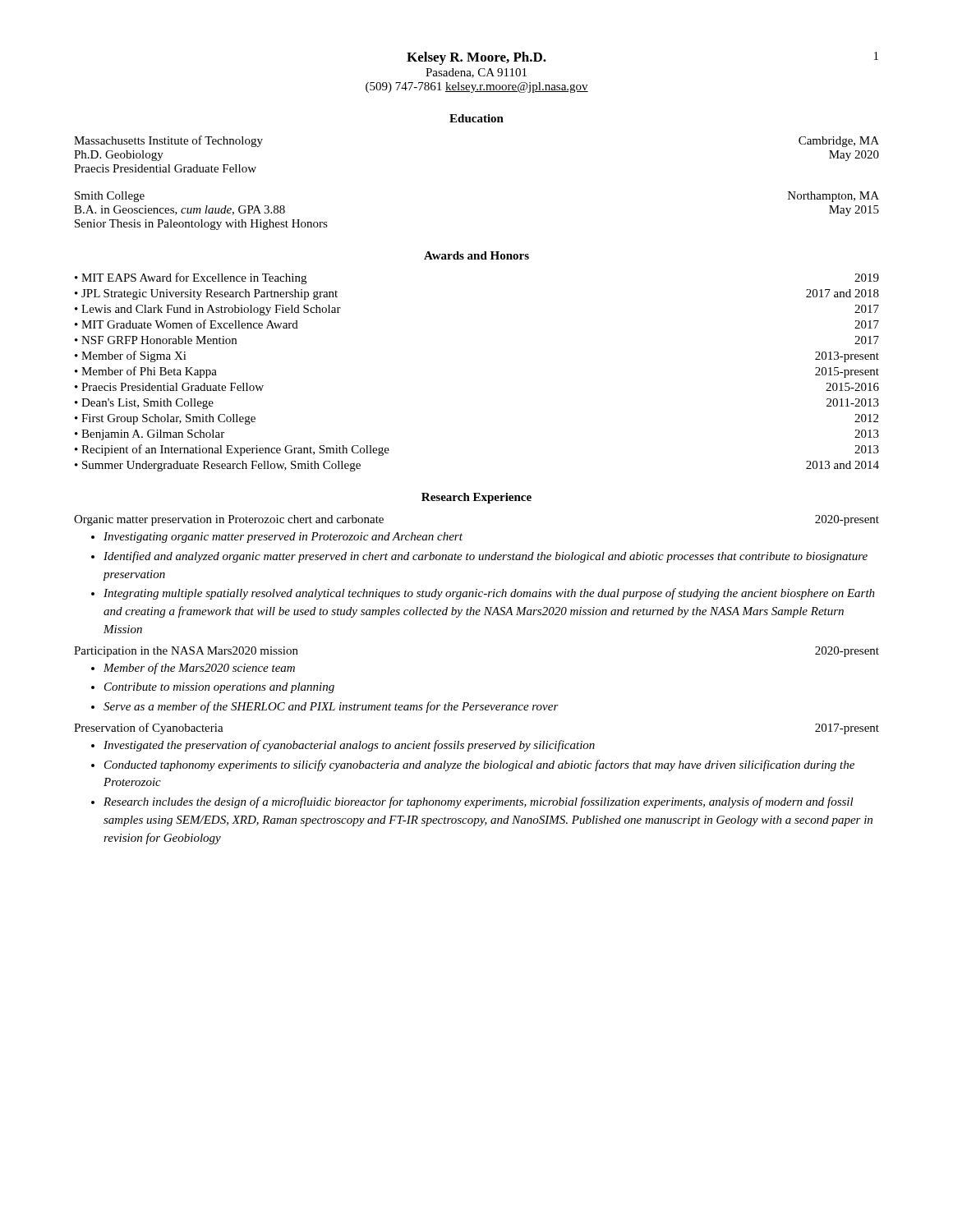Find the list item containing "• MIT Graduate Women of Excellence"

[x=187, y=323]
